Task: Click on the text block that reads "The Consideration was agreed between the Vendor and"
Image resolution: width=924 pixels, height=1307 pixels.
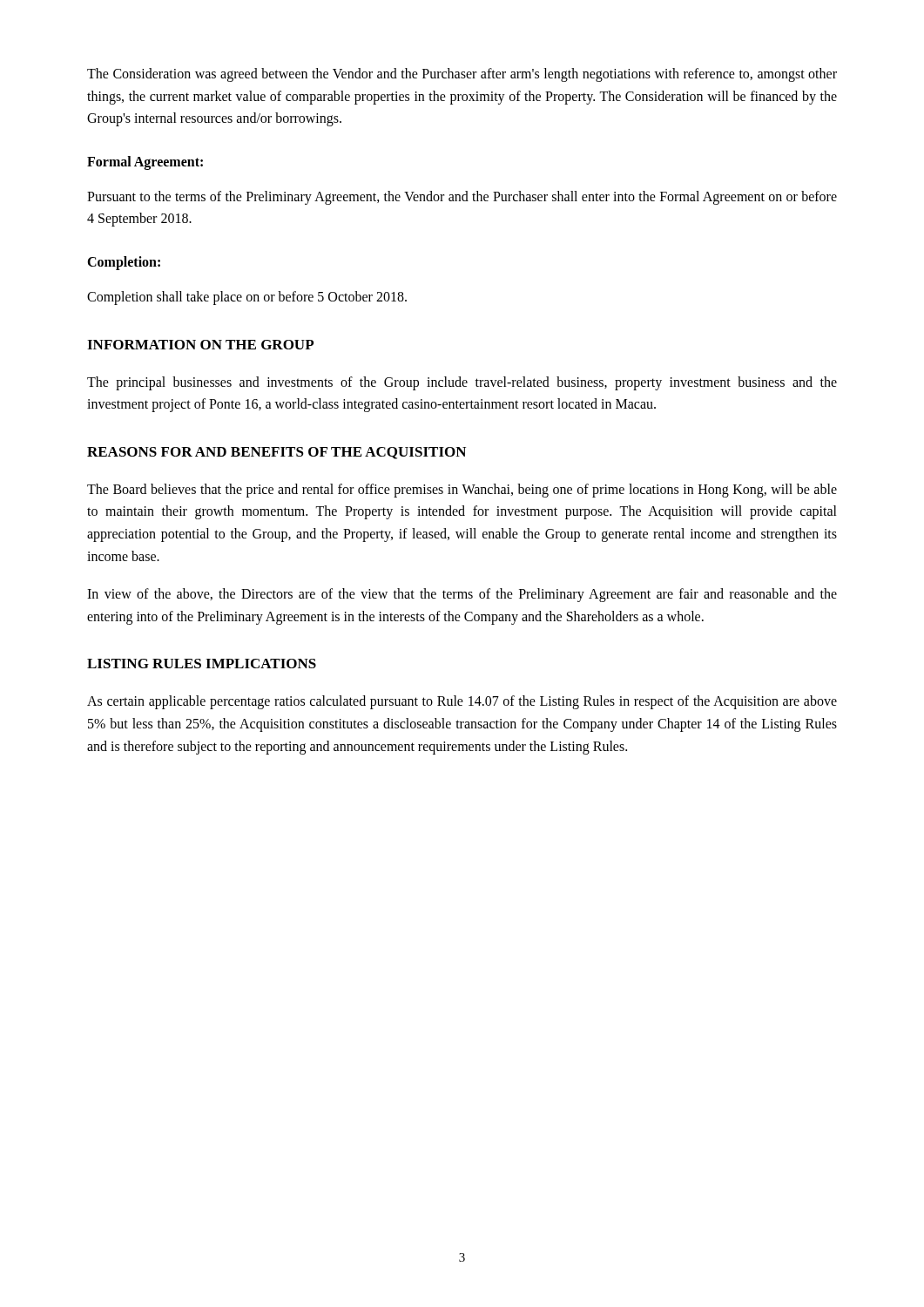Action: (462, 96)
